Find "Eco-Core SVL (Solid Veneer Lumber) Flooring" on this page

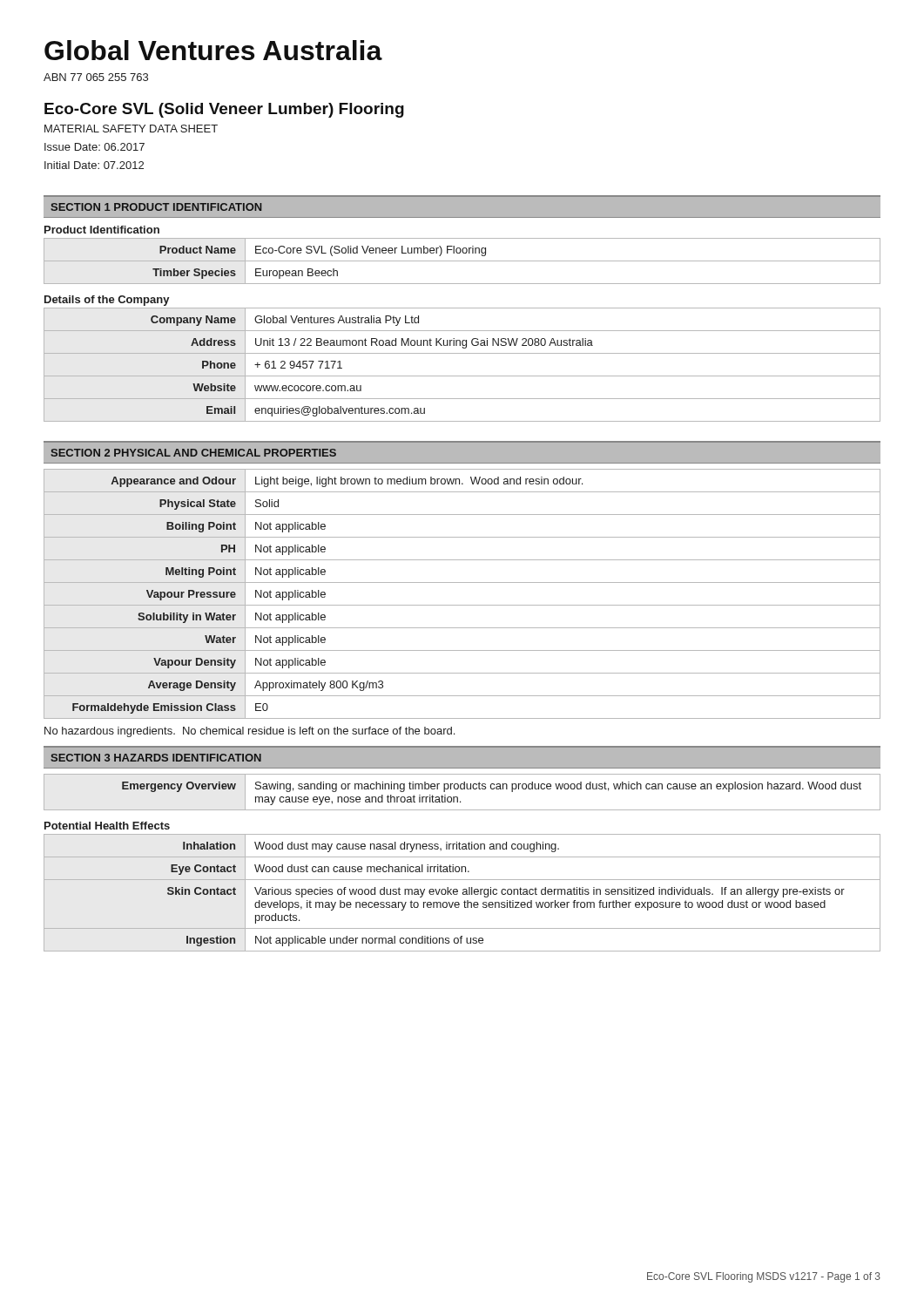[x=224, y=110]
